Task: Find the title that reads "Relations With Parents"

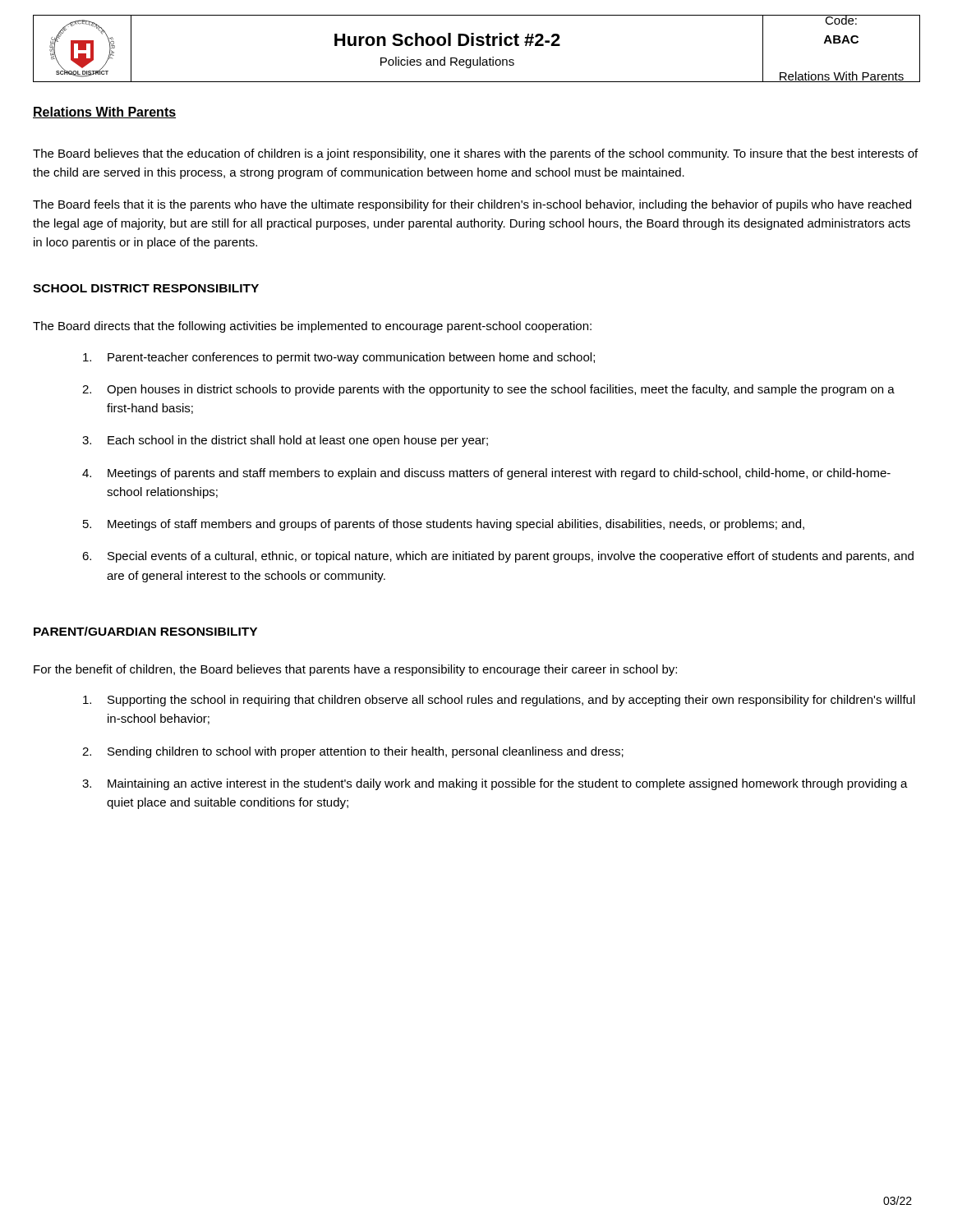Action: [x=104, y=112]
